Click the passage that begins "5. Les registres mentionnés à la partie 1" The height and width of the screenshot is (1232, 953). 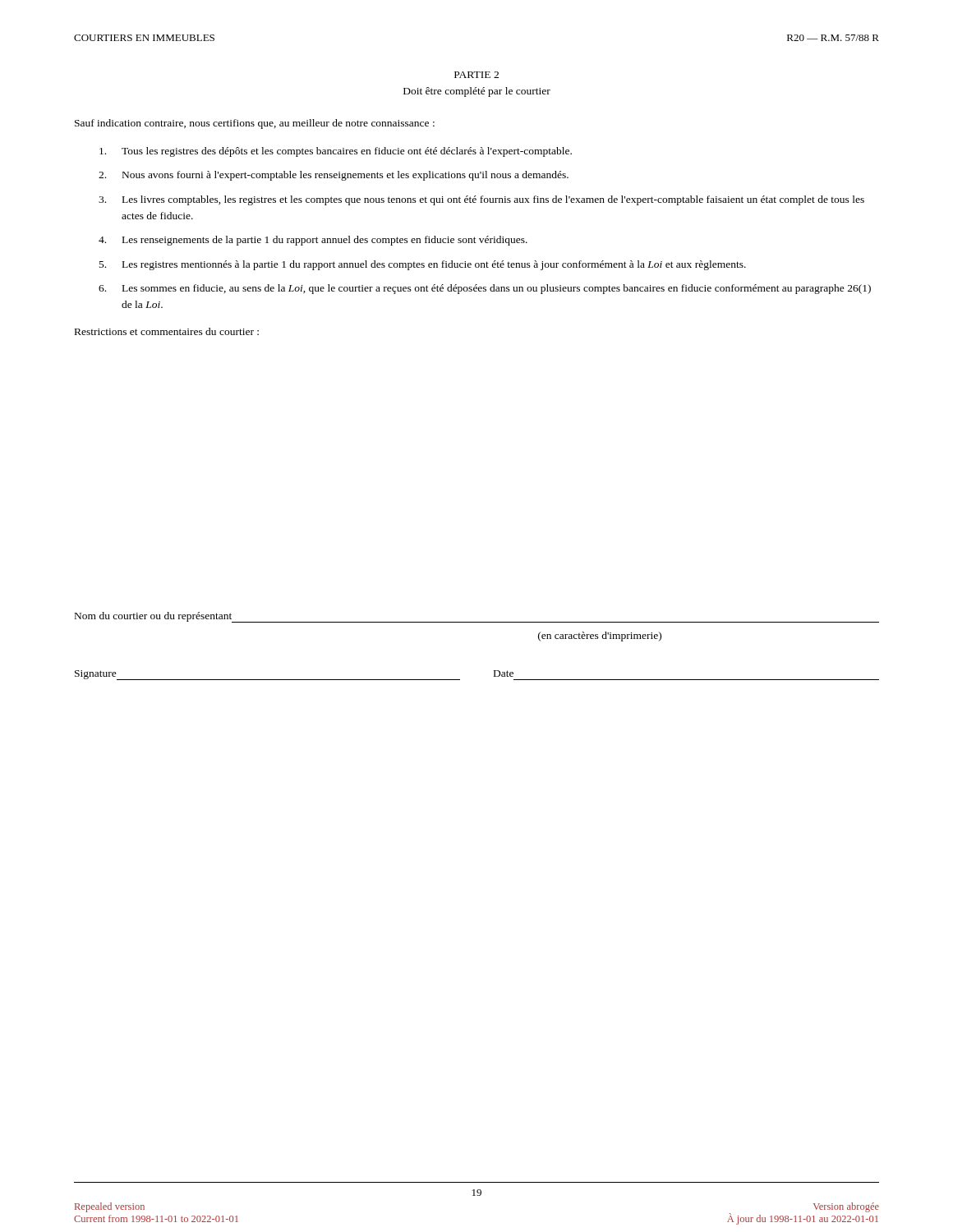pos(489,264)
